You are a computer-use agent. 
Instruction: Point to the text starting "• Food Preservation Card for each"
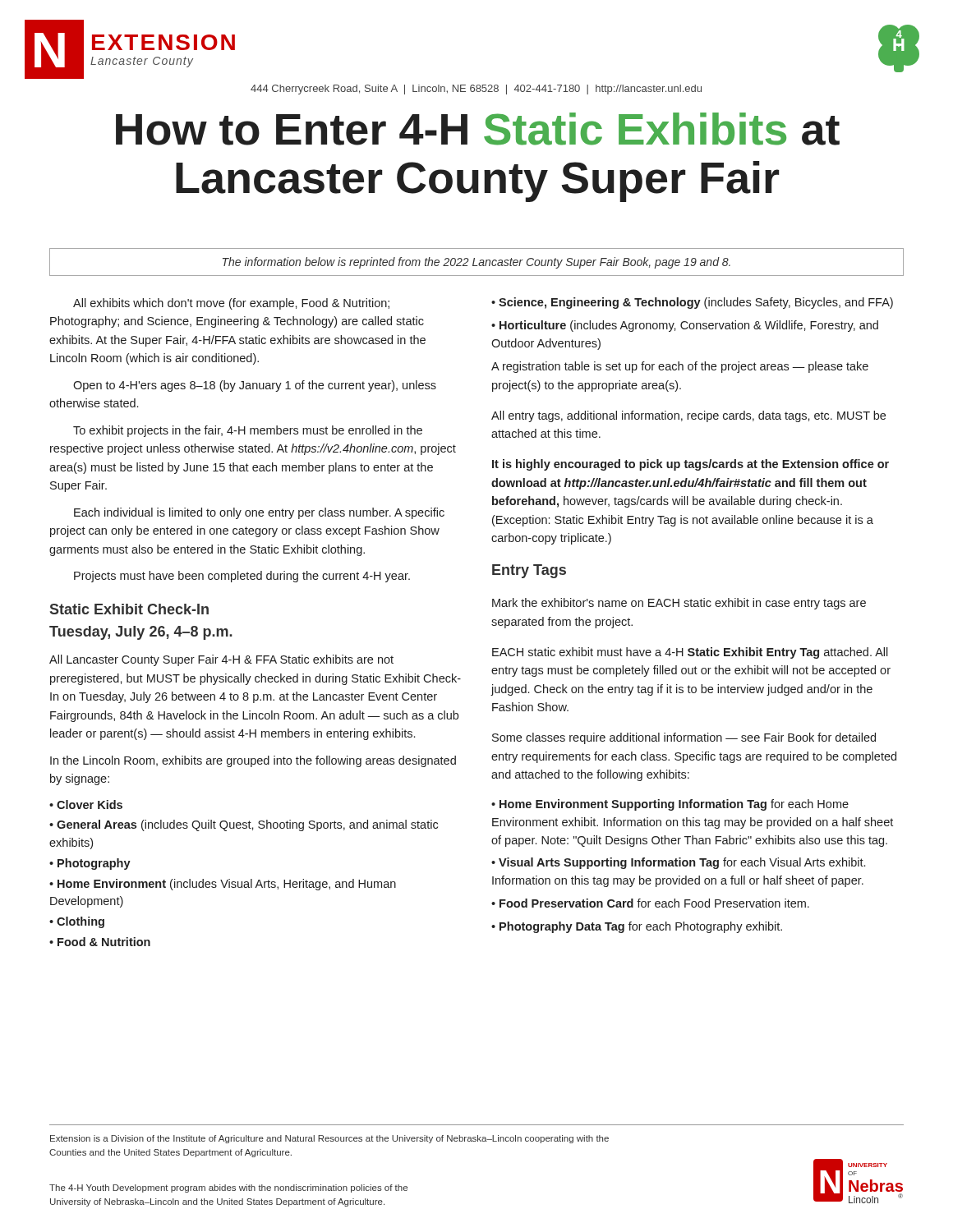[651, 903]
